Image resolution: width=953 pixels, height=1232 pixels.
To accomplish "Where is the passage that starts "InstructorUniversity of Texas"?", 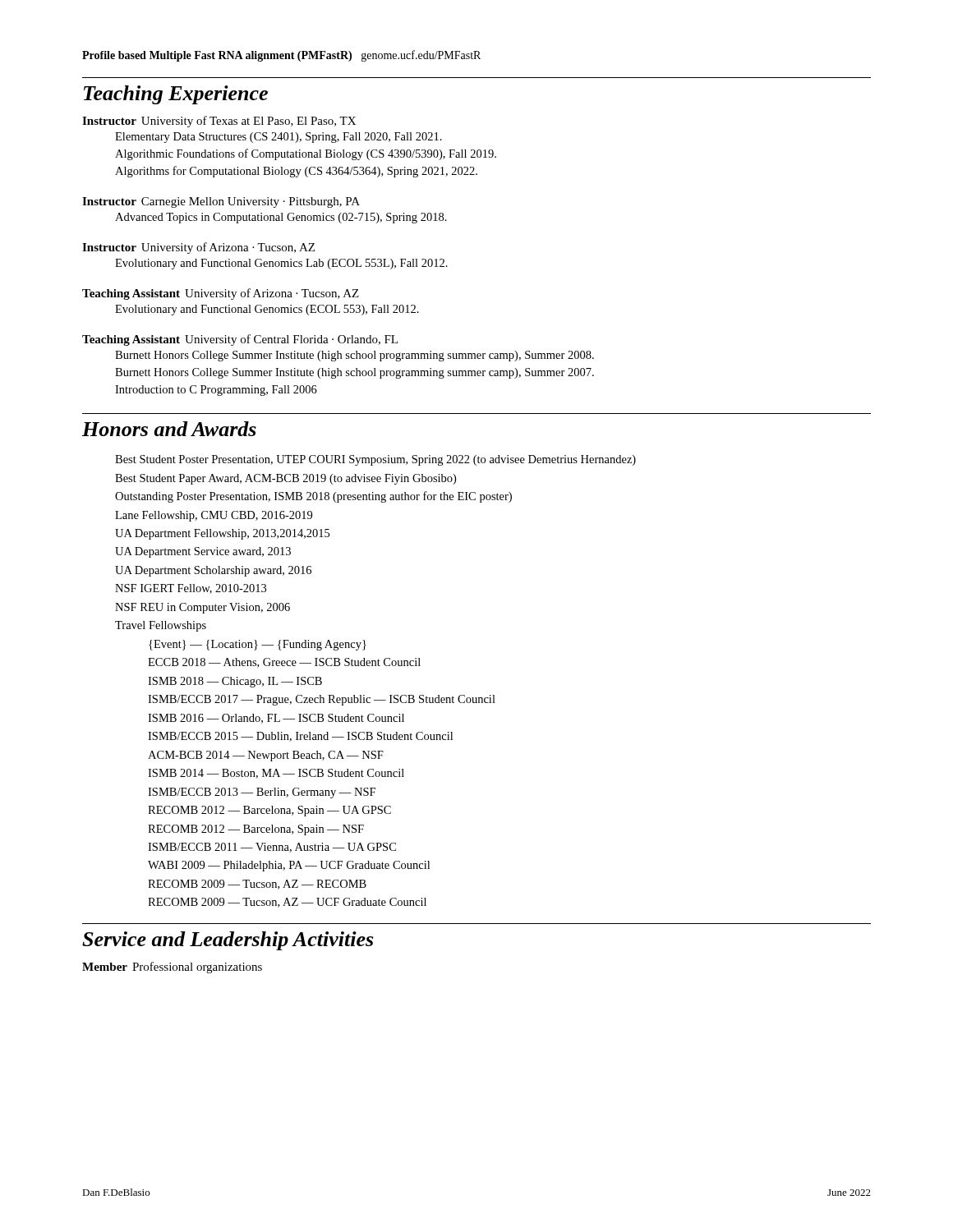I will point(476,147).
